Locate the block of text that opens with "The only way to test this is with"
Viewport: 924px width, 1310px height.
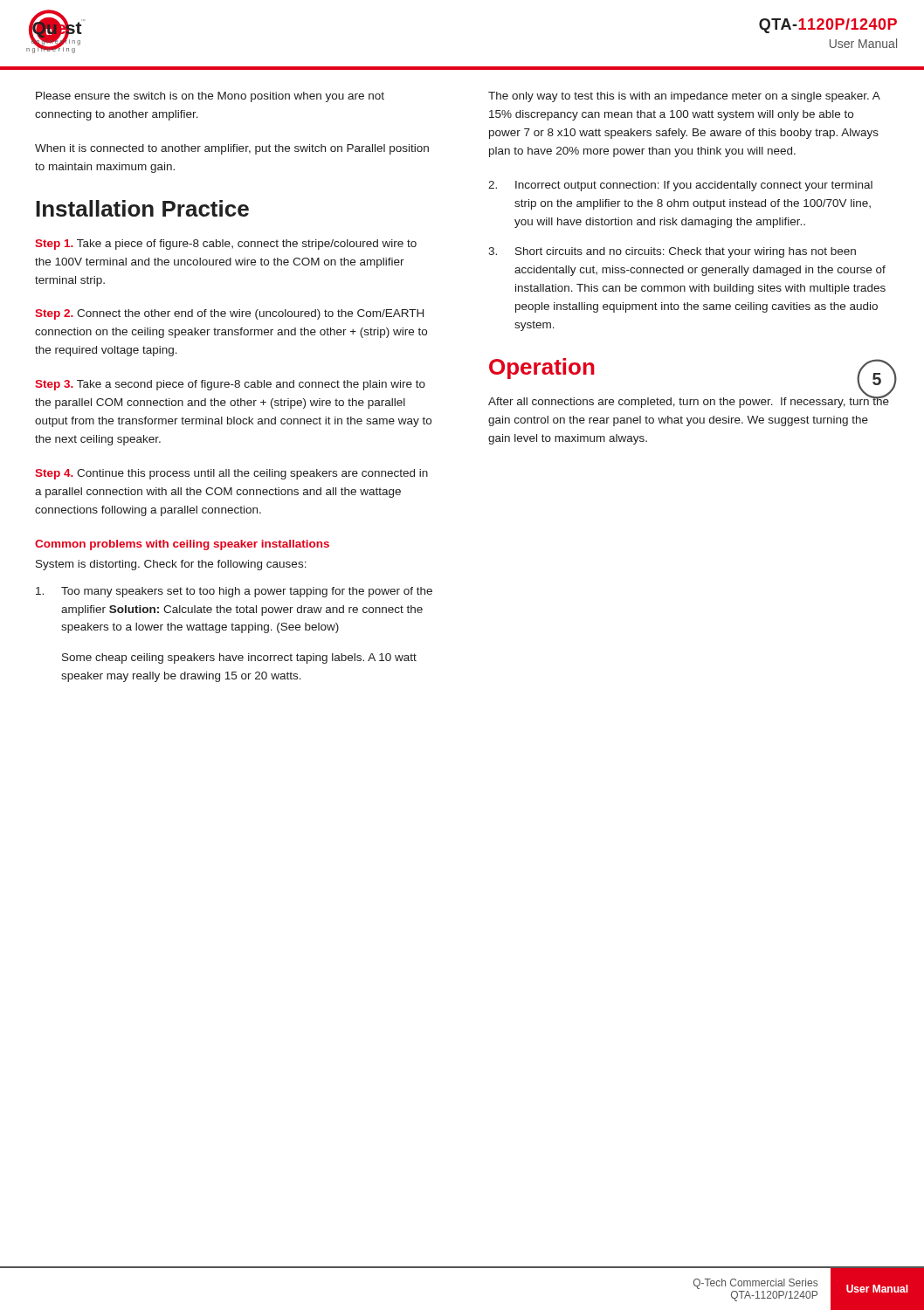(684, 123)
